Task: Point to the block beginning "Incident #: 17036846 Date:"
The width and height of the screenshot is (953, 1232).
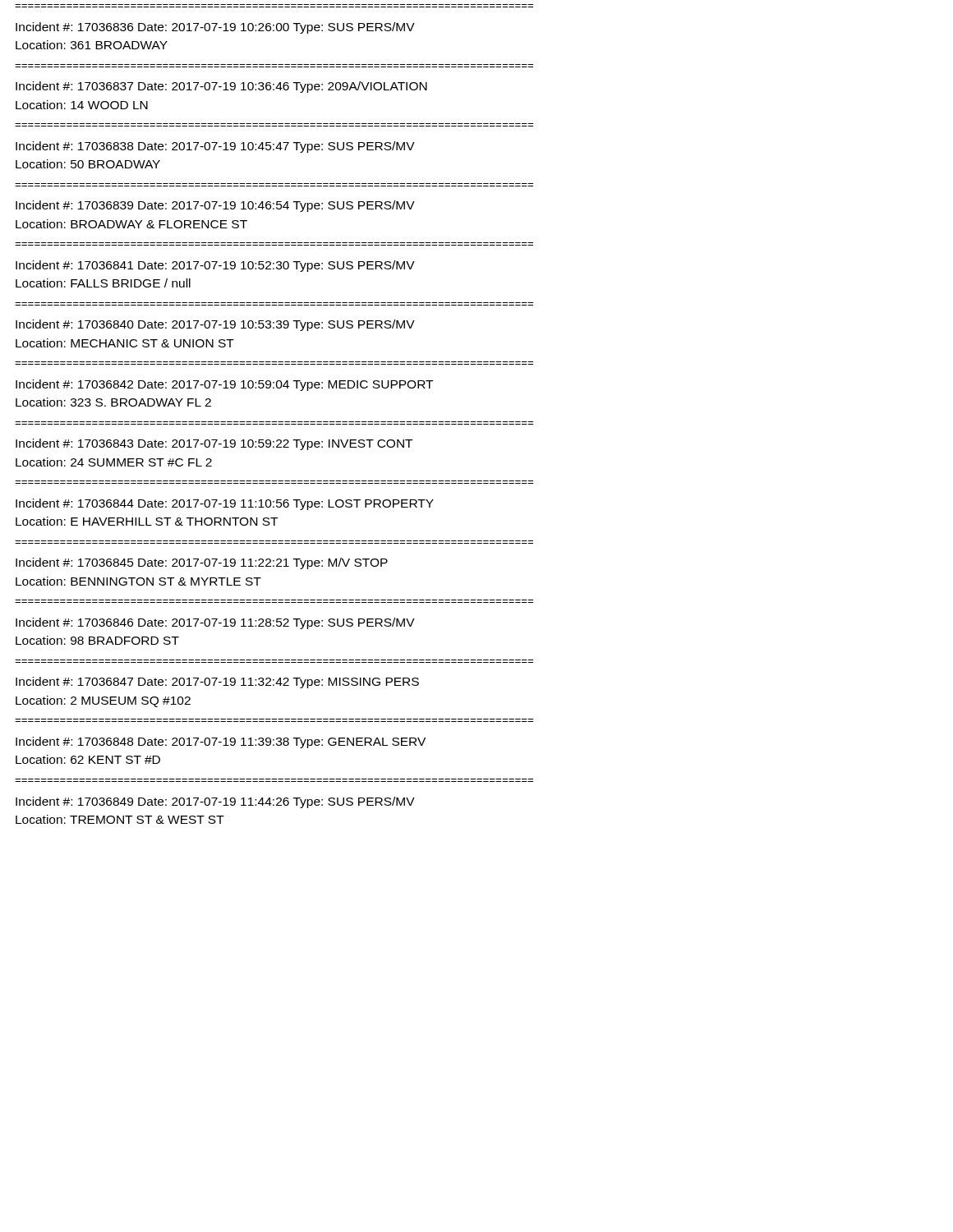Action: pyautogui.click(x=215, y=623)
